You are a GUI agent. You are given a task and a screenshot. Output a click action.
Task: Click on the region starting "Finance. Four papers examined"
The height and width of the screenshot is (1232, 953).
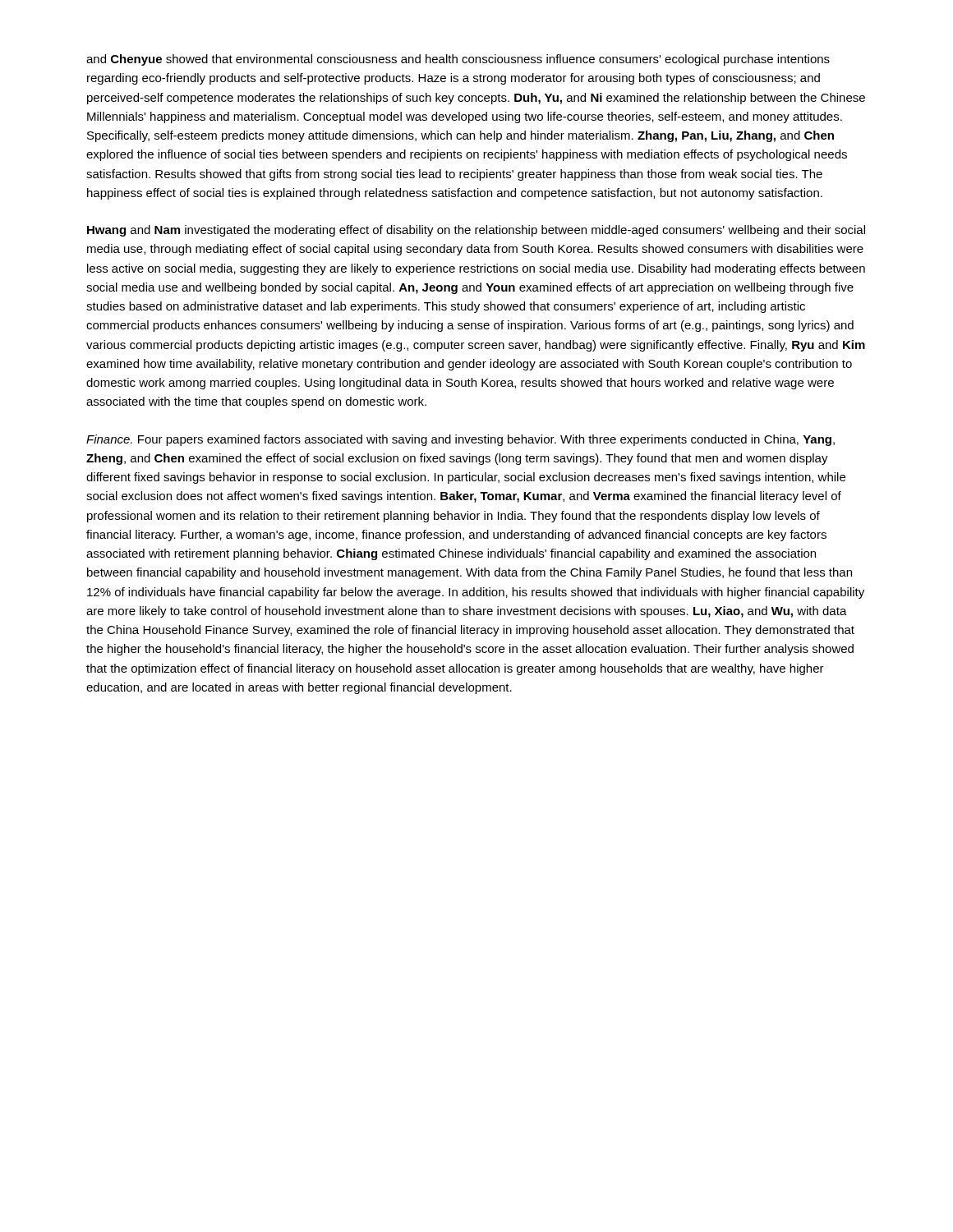pyautogui.click(x=475, y=563)
